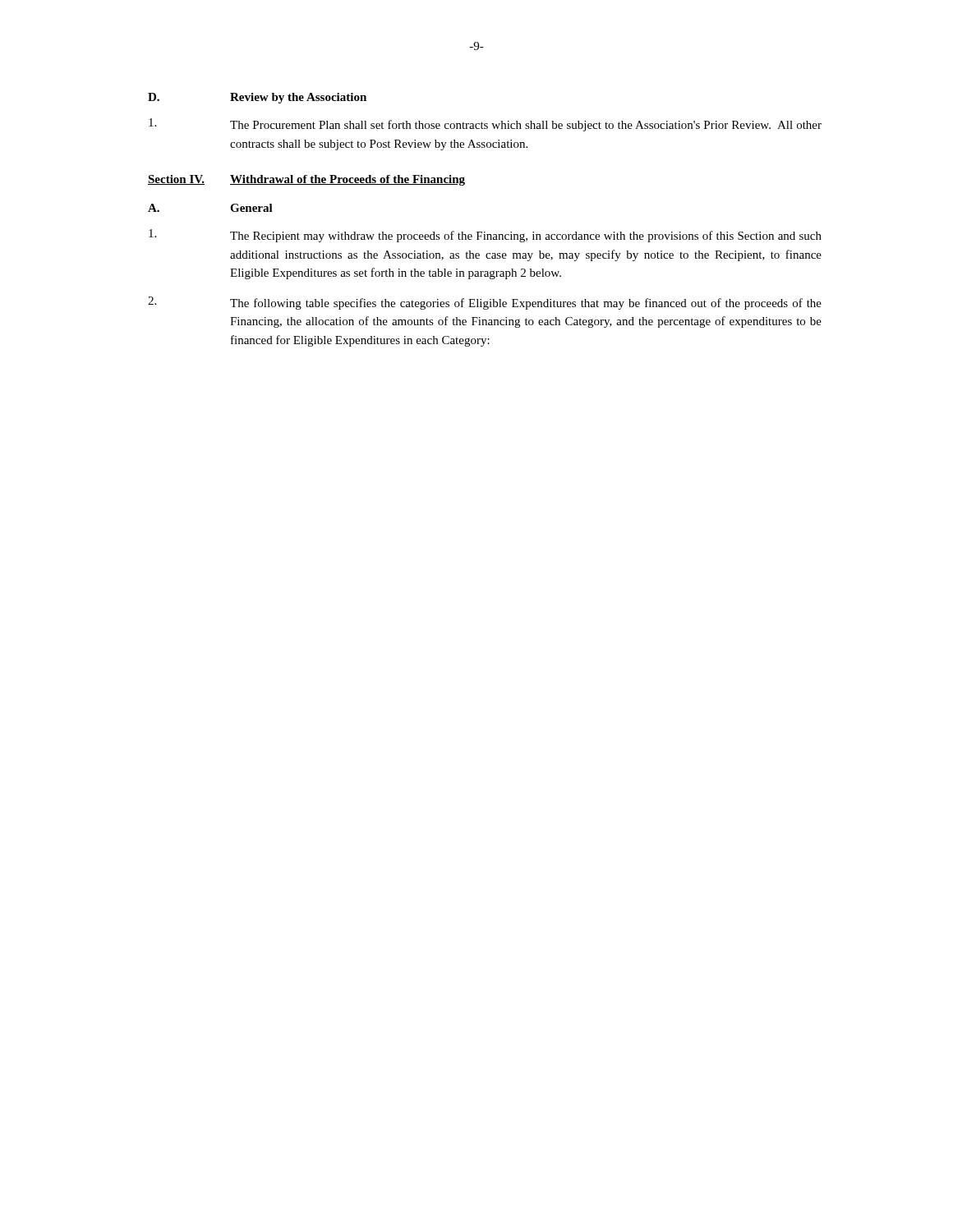Locate the text "A. General"

pos(153,207)
